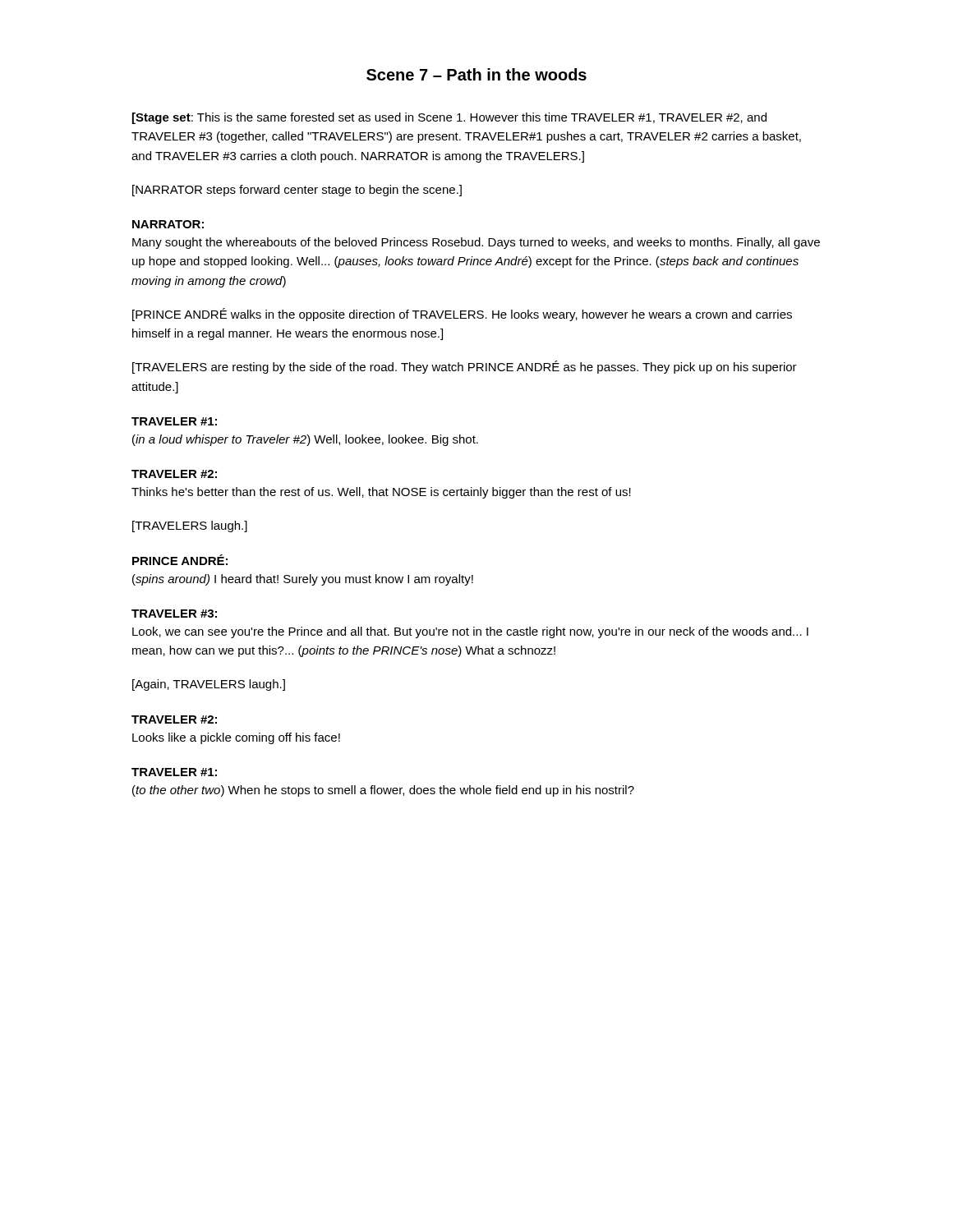Find the text block containing "Looks like a pickle coming off"
The height and width of the screenshot is (1232, 953).
[236, 737]
